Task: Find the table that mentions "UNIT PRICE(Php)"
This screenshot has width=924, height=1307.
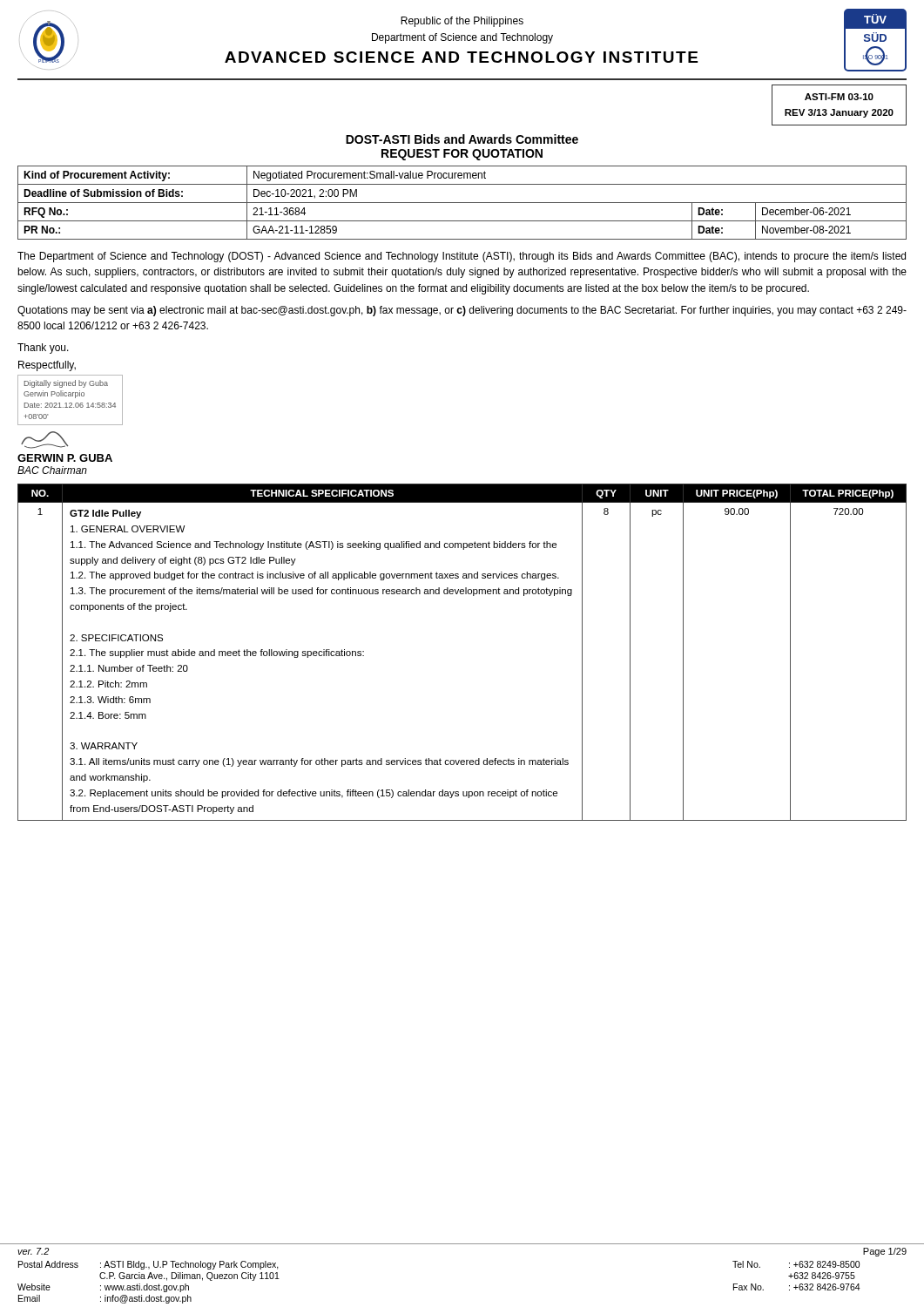Action: (x=462, y=652)
